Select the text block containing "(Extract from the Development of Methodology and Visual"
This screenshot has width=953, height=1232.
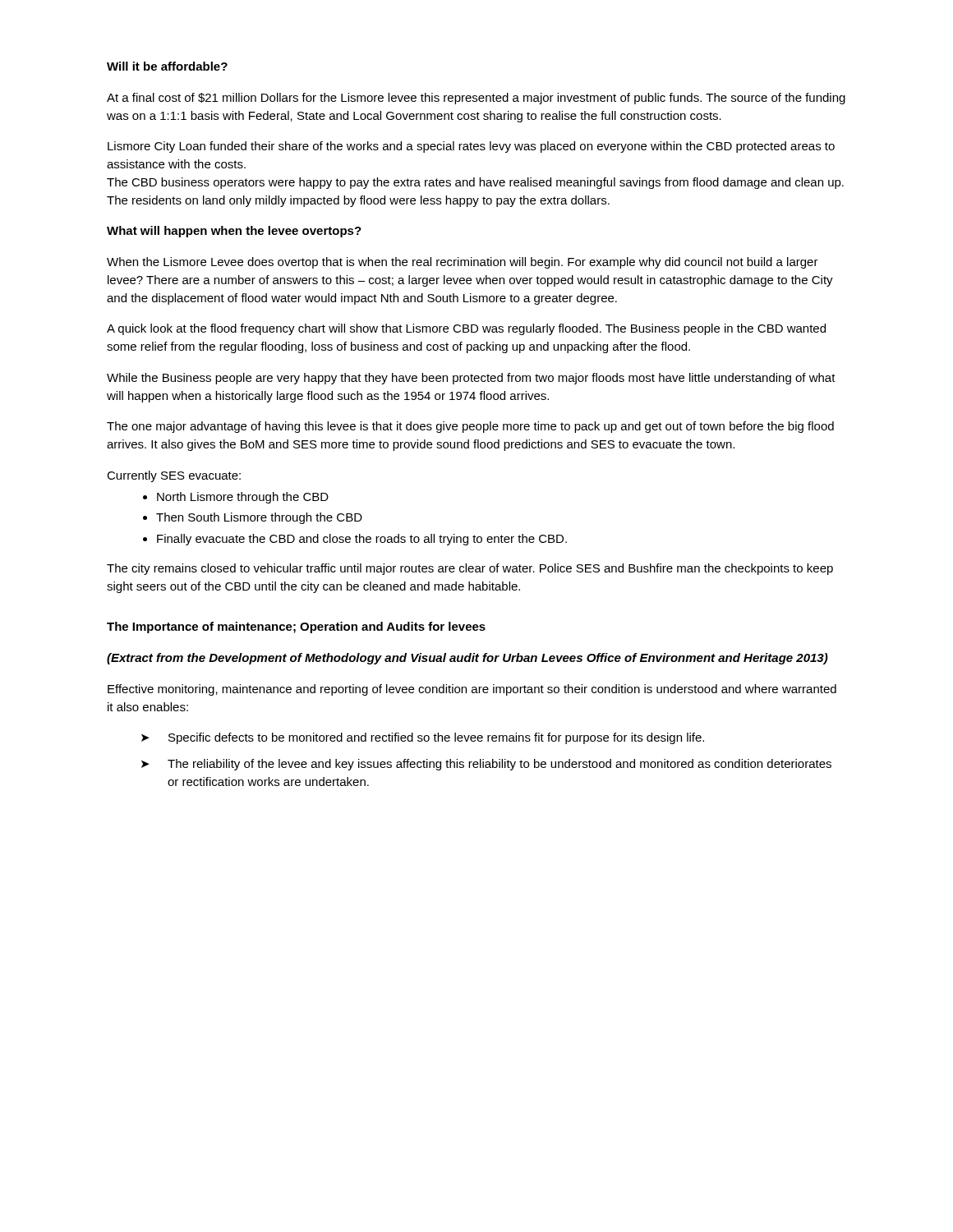pyautogui.click(x=476, y=658)
